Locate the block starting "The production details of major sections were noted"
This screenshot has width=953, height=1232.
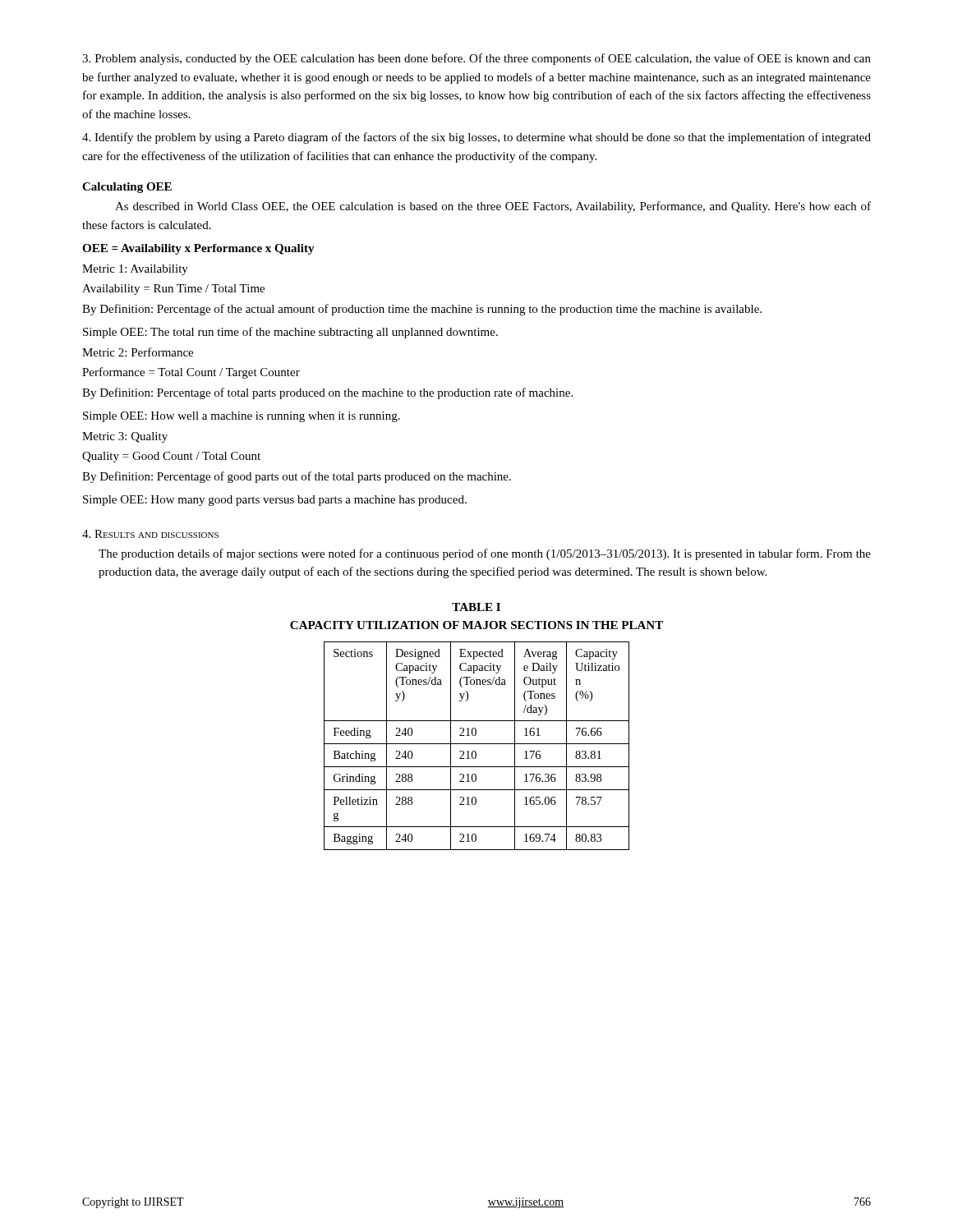[485, 562]
